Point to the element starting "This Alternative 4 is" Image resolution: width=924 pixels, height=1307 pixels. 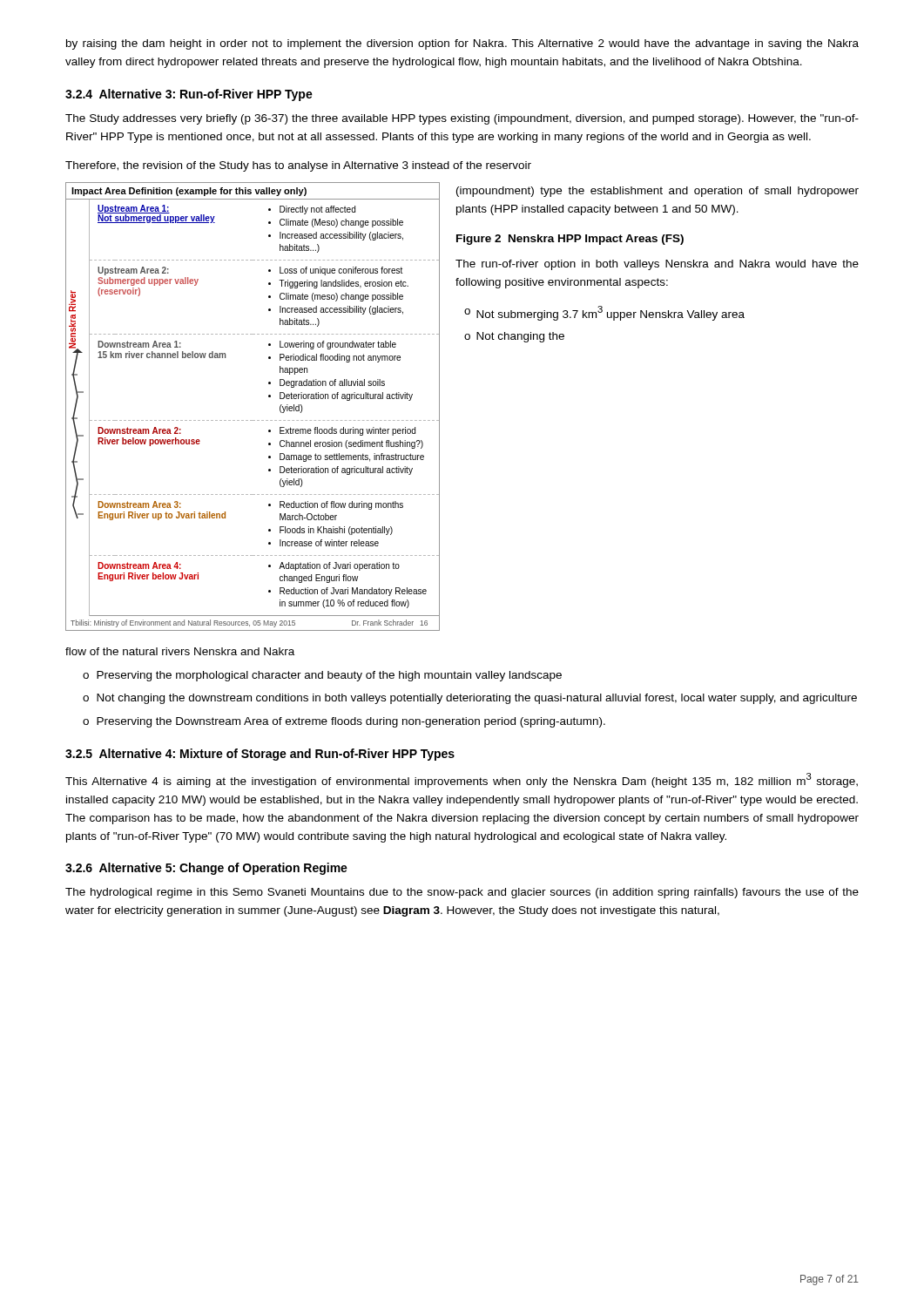click(x=462, y=807)
